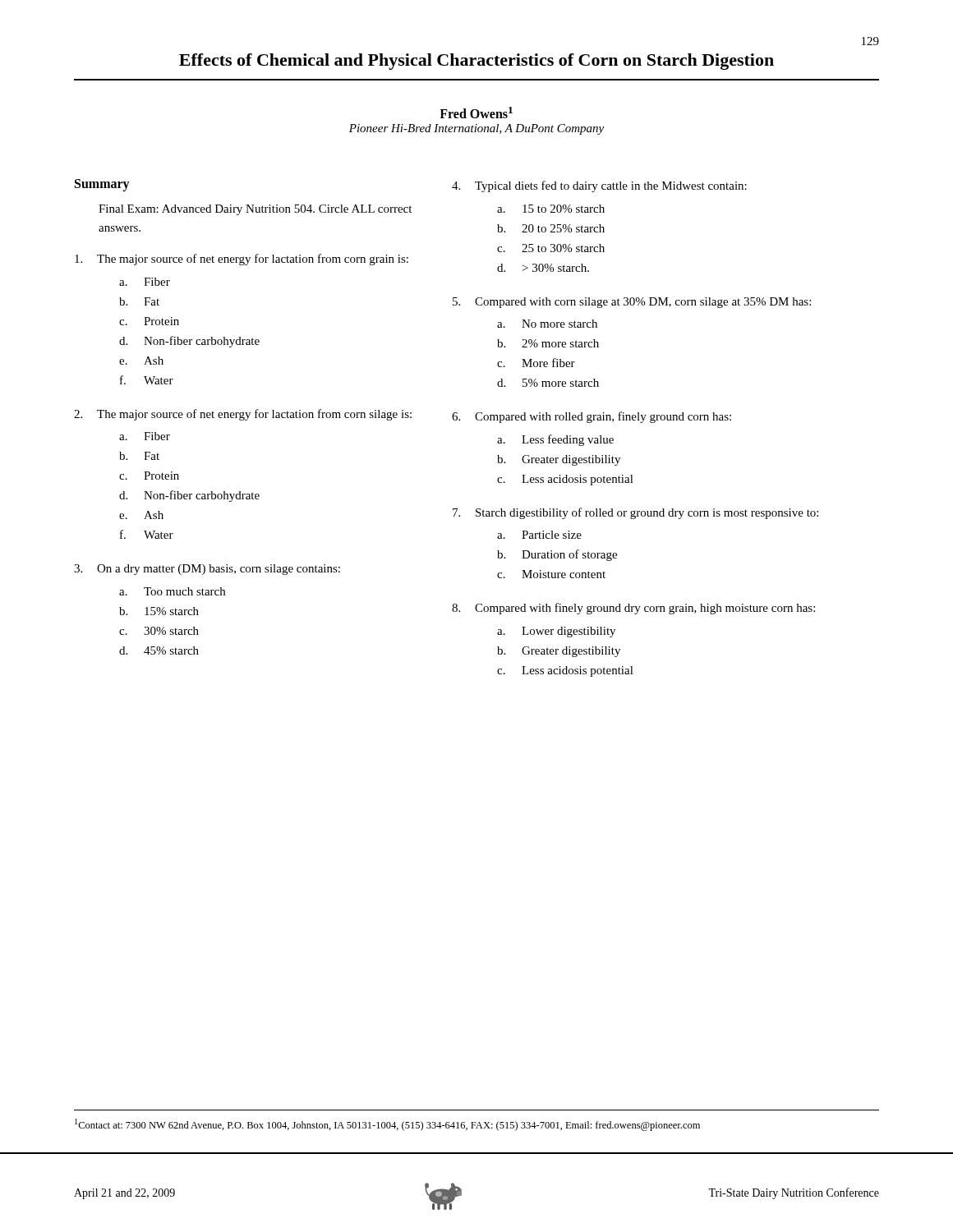Where is the passage that starts "The major source of net"?

242,260
